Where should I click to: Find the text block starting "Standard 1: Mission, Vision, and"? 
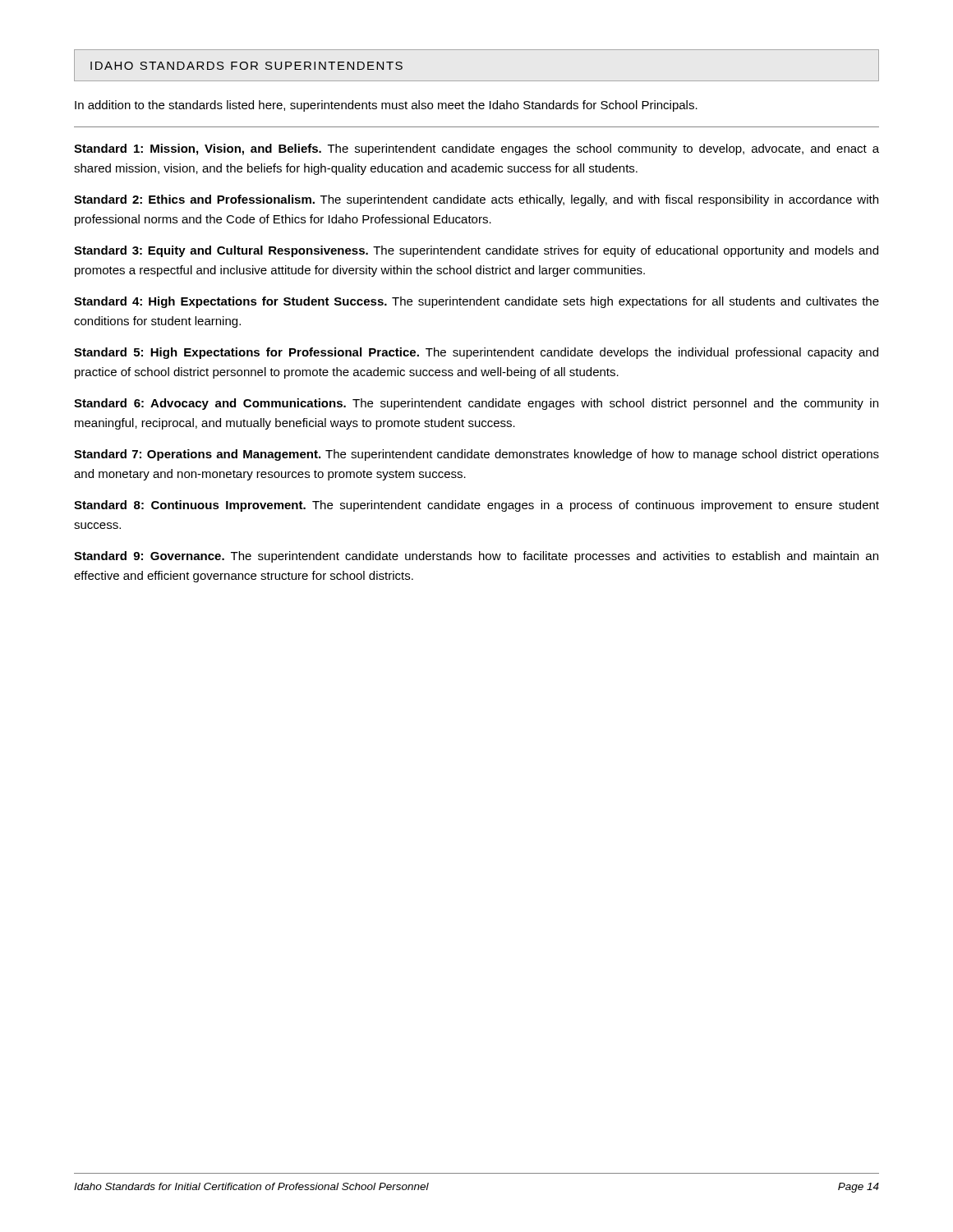pyautogui.click(x=476, y=158)
